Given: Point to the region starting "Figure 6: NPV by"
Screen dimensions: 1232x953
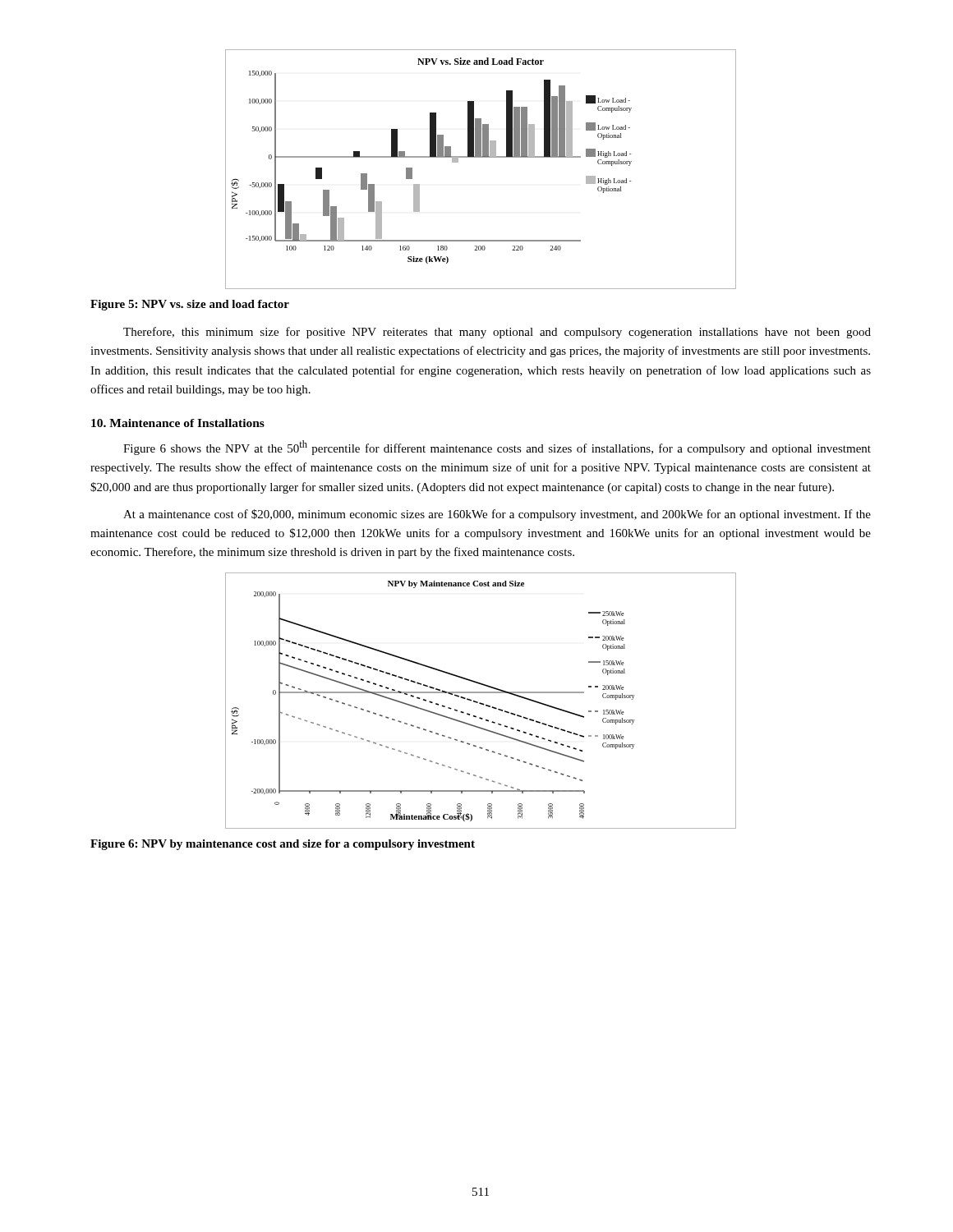Looking at the screenshot, I should [283, 843].
